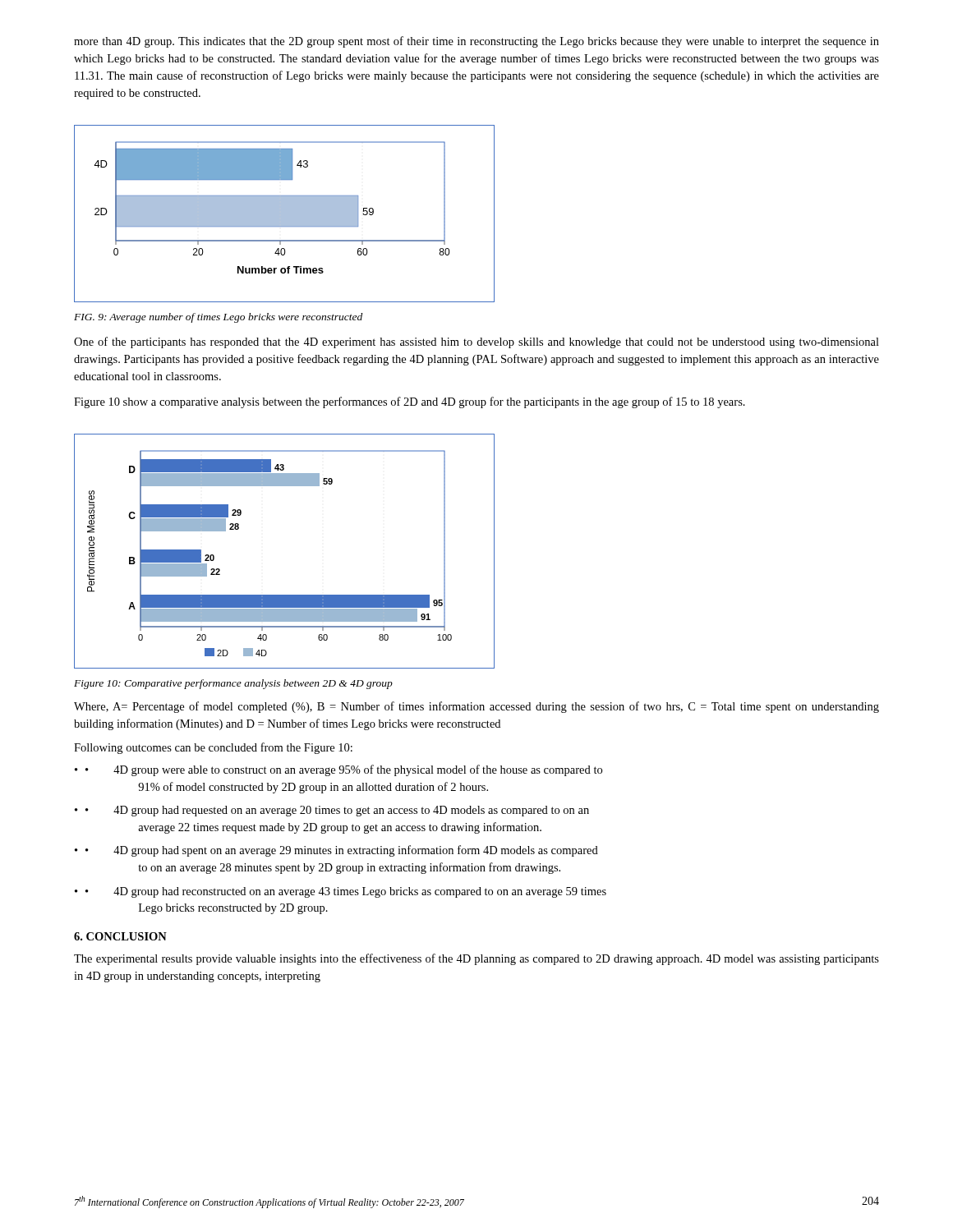Find the block on this page that starts "Figure 10 show a"
953x1232 pixels.
pos(410,402)
